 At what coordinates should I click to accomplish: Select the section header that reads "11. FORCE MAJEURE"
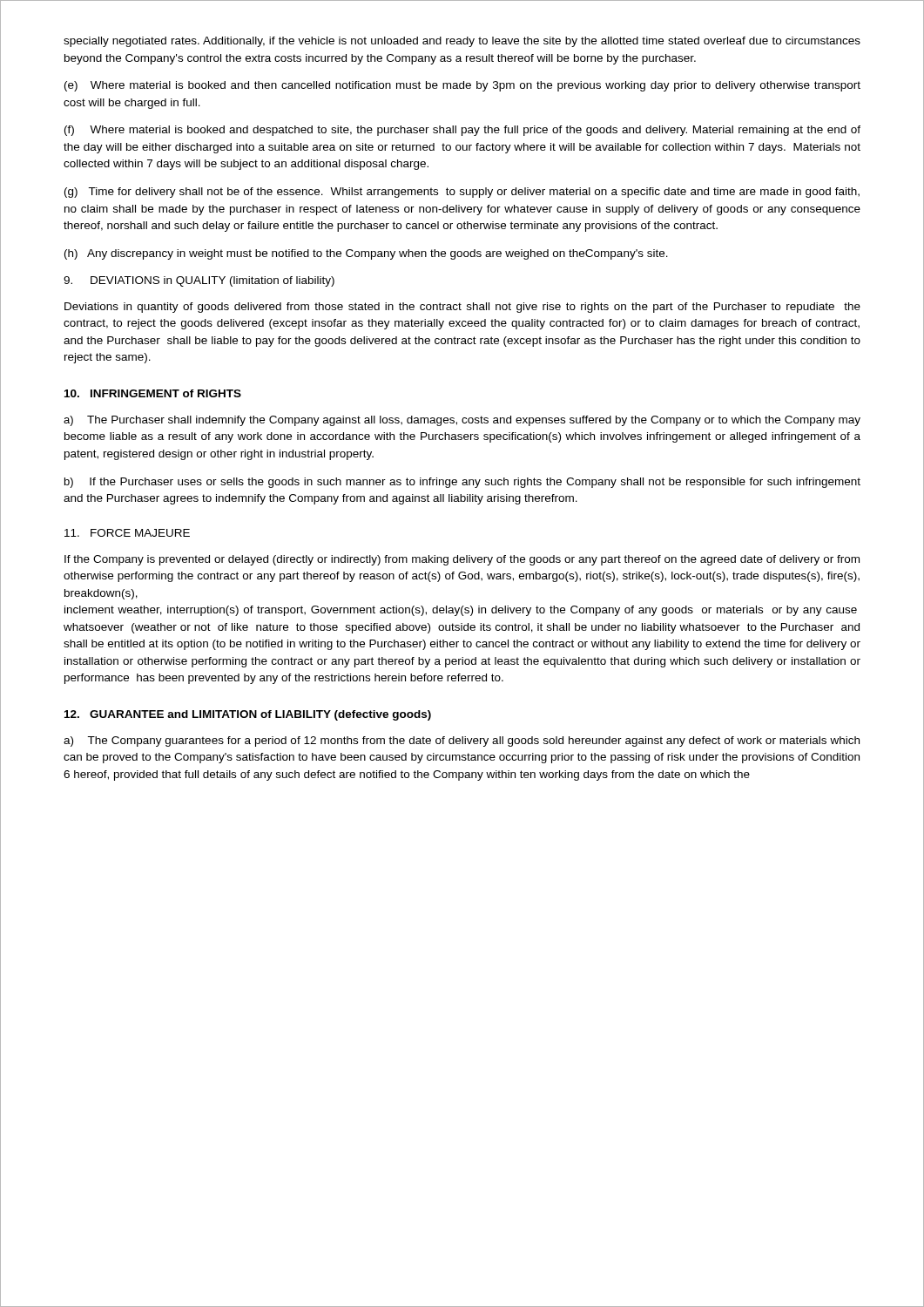127,533
